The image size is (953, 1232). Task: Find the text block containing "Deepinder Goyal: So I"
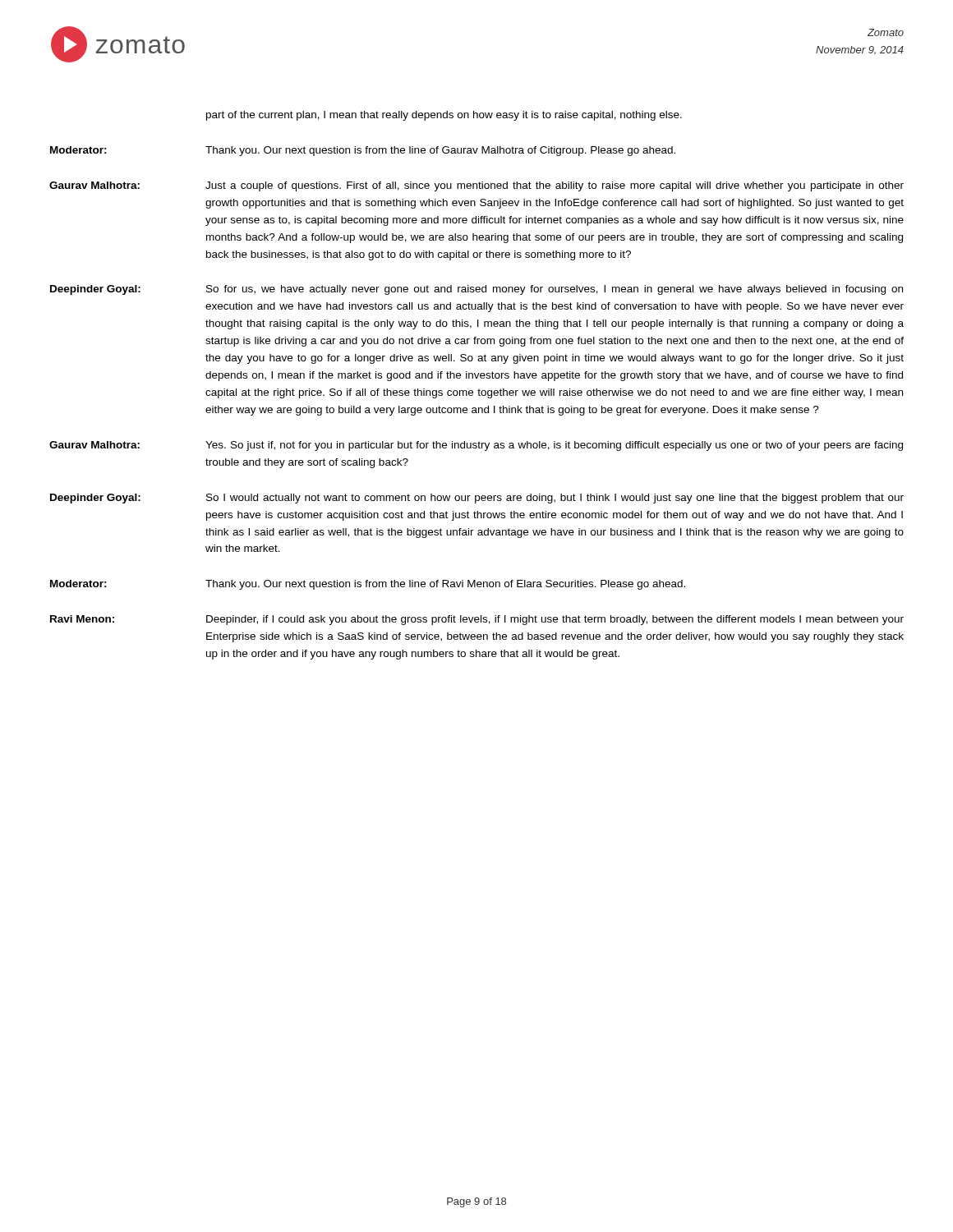[476, 524]
